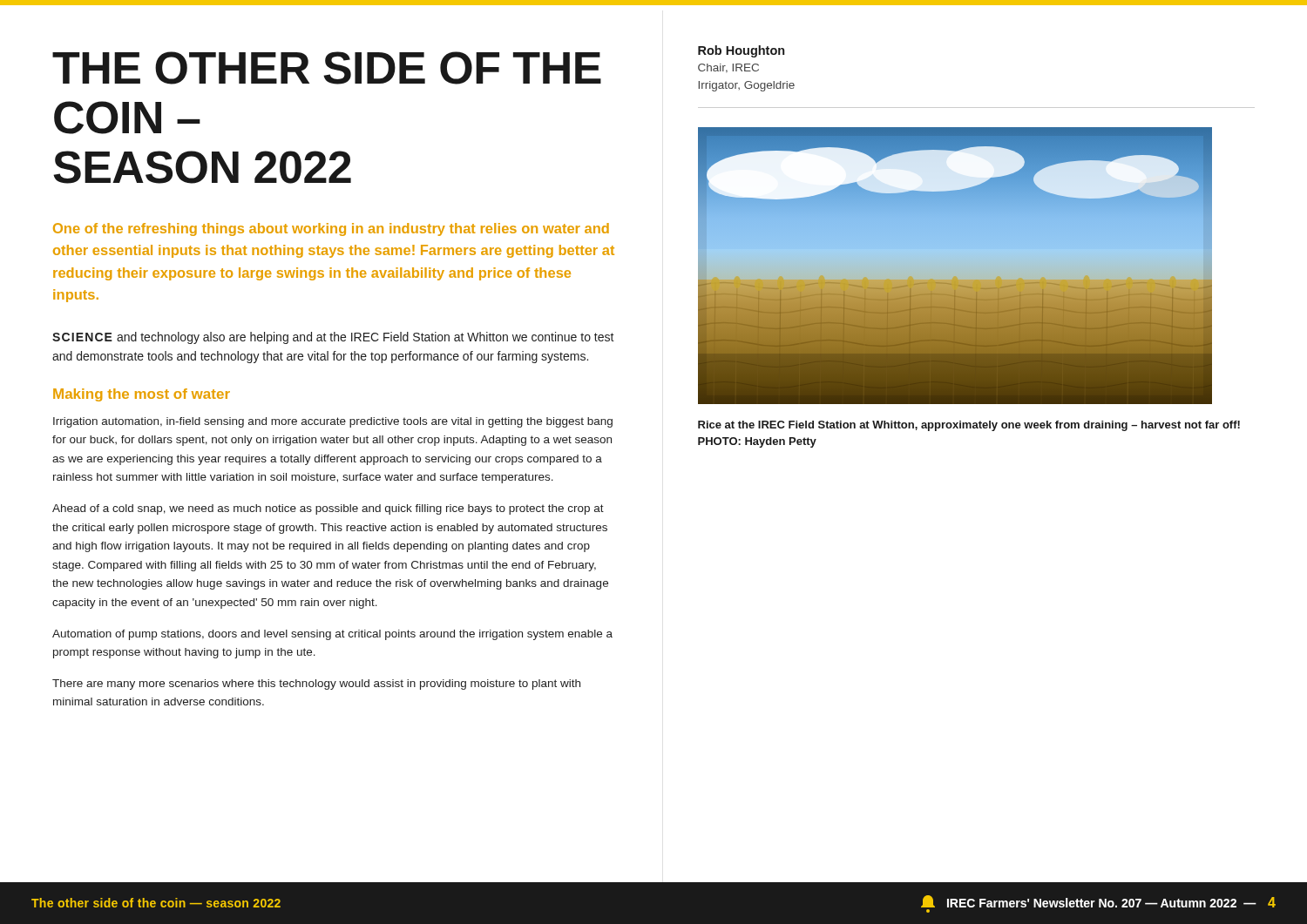The width and height of the screenshot is (1307, 924).
Task: Point to the block beginning "One of the refreshing things about working"
Action: point(333,262)
